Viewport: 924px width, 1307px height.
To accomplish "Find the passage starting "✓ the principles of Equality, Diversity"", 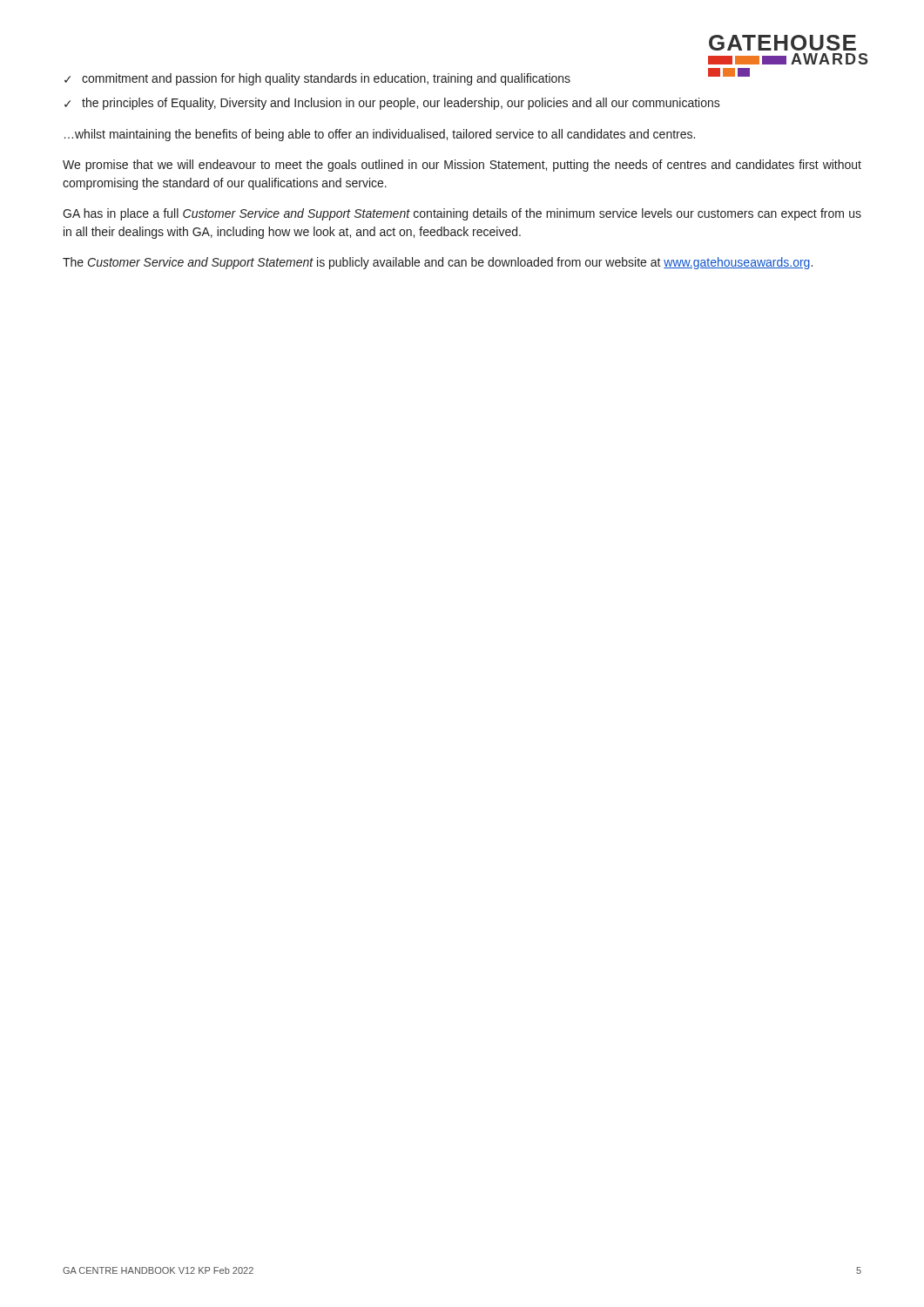I will [x=462, y=104].
